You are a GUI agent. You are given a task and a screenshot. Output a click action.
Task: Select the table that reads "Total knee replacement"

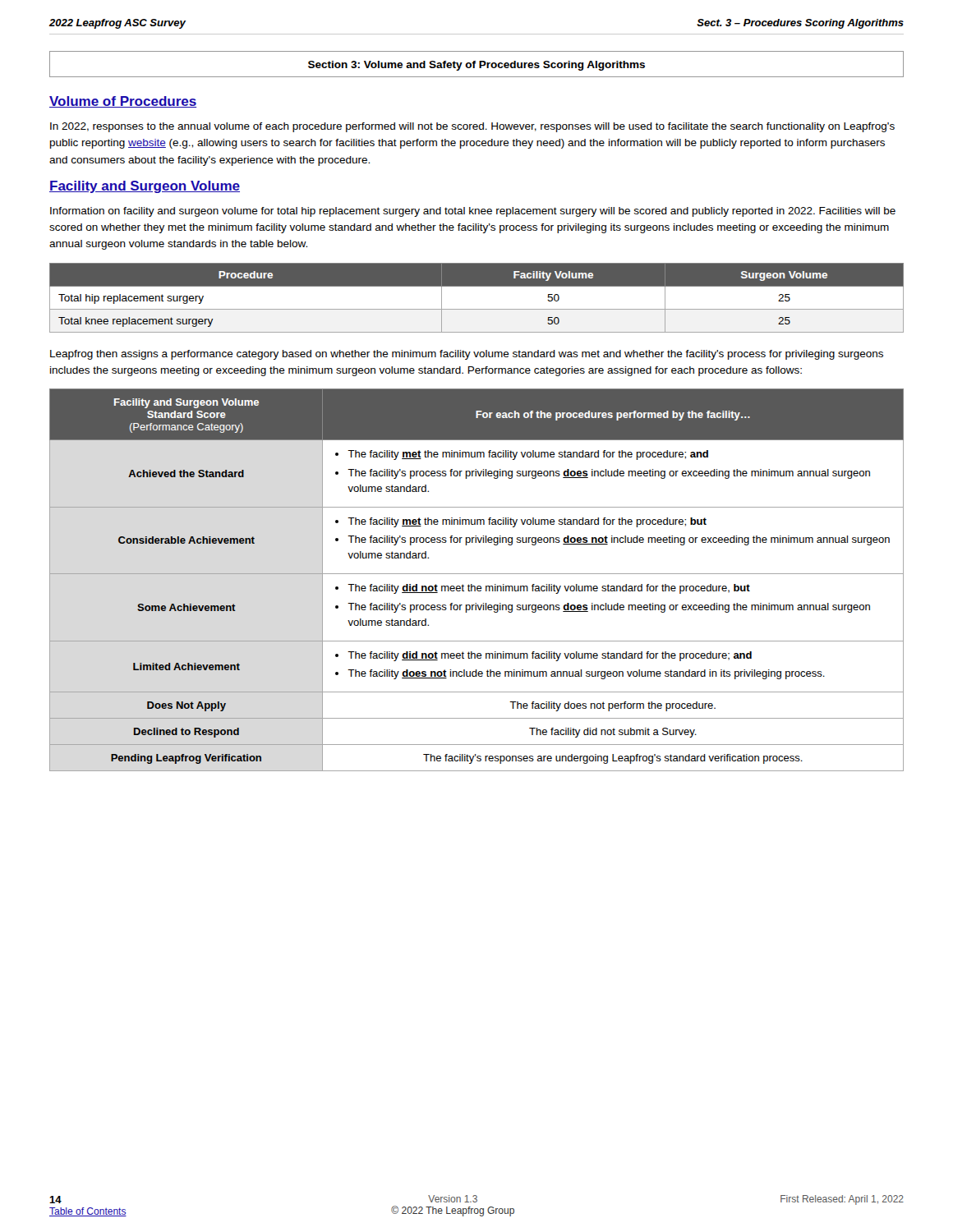pos(476,297)
